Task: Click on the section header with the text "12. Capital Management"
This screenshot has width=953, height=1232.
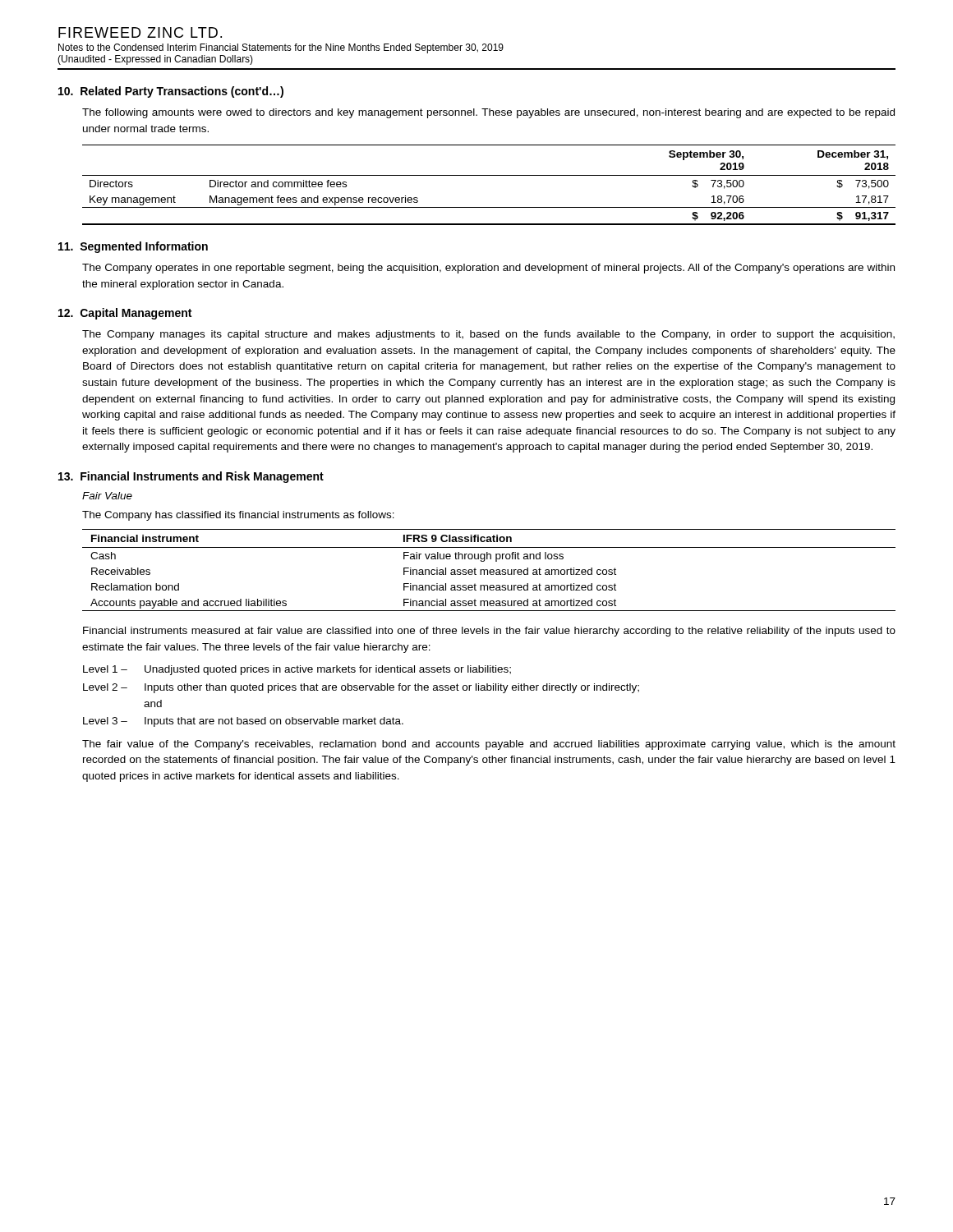Action: [125, 313]
